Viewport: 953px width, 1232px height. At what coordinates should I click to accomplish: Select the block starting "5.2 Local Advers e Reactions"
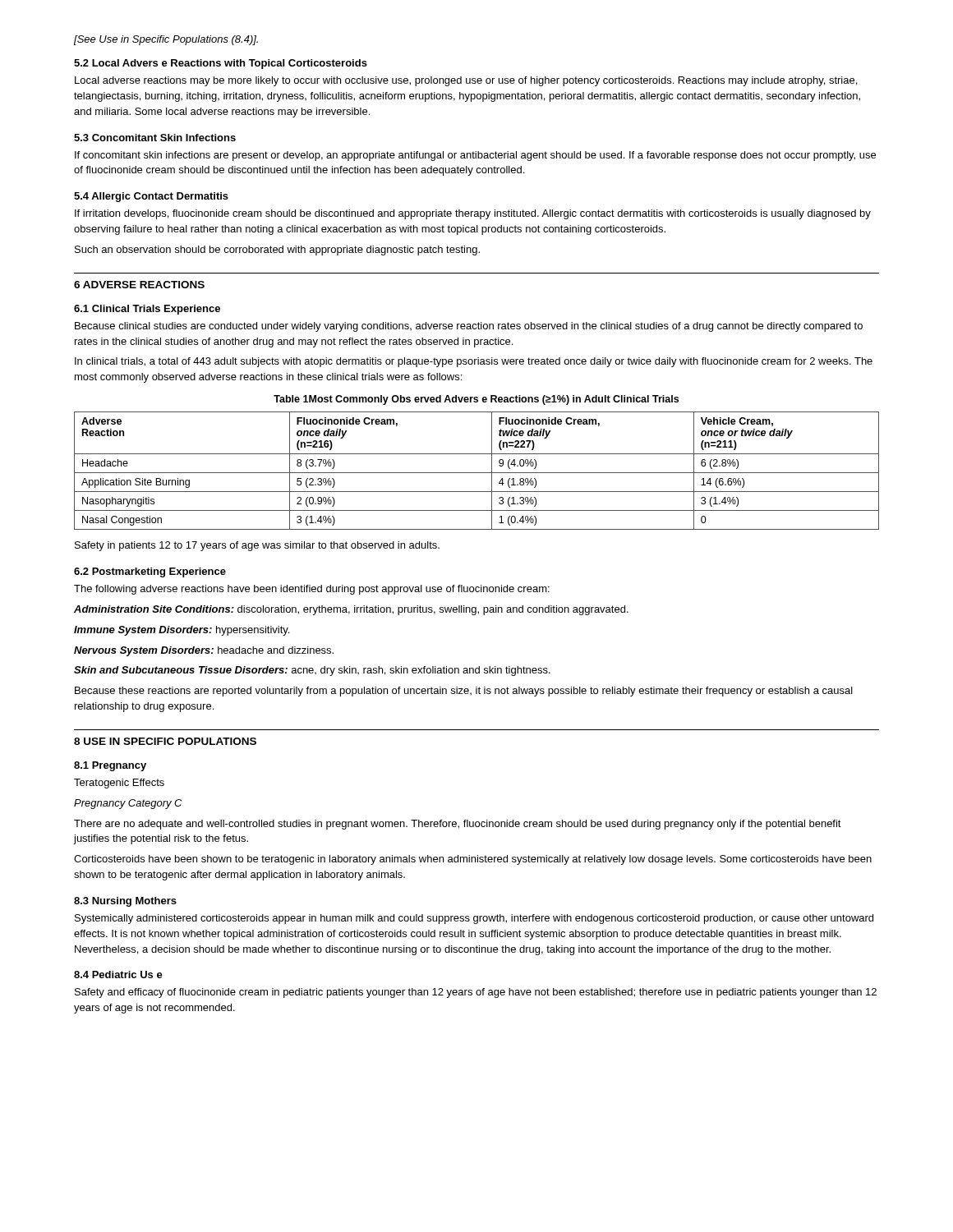click(x=221, y=63)
